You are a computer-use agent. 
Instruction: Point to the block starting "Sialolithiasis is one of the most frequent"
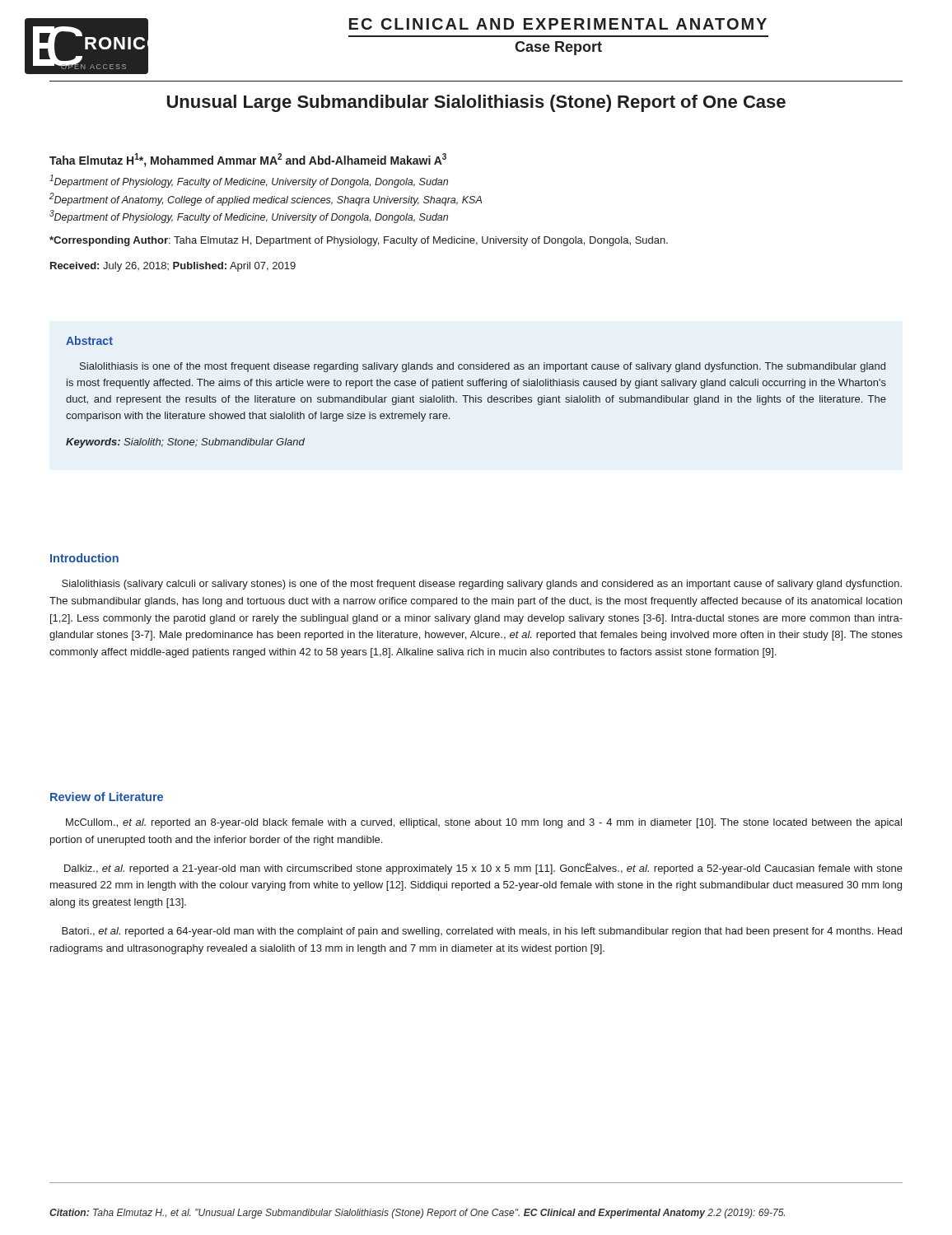click(x=476, y=391)
